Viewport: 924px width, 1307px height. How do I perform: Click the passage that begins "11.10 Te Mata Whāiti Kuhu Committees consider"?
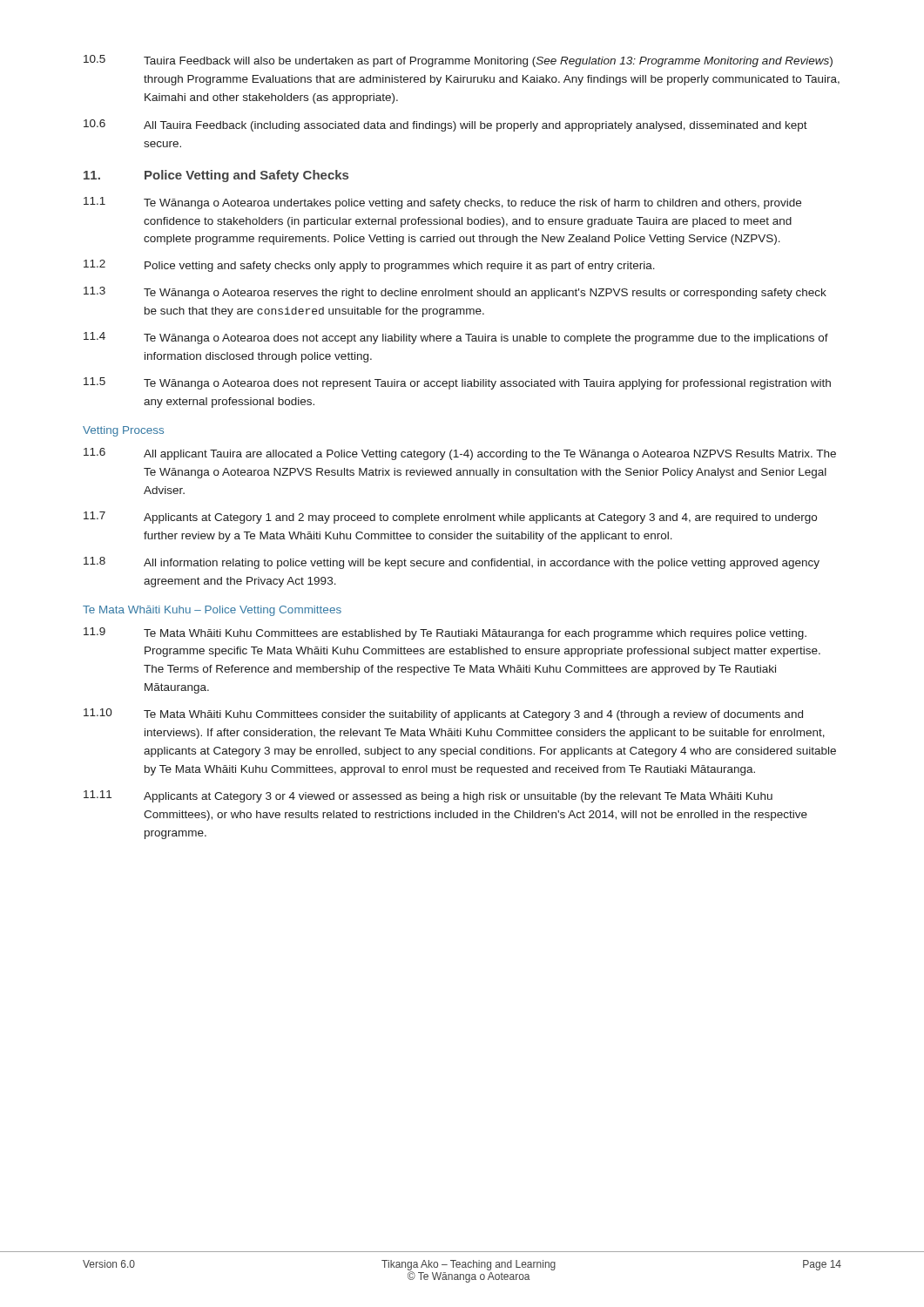tap(462, 742)
